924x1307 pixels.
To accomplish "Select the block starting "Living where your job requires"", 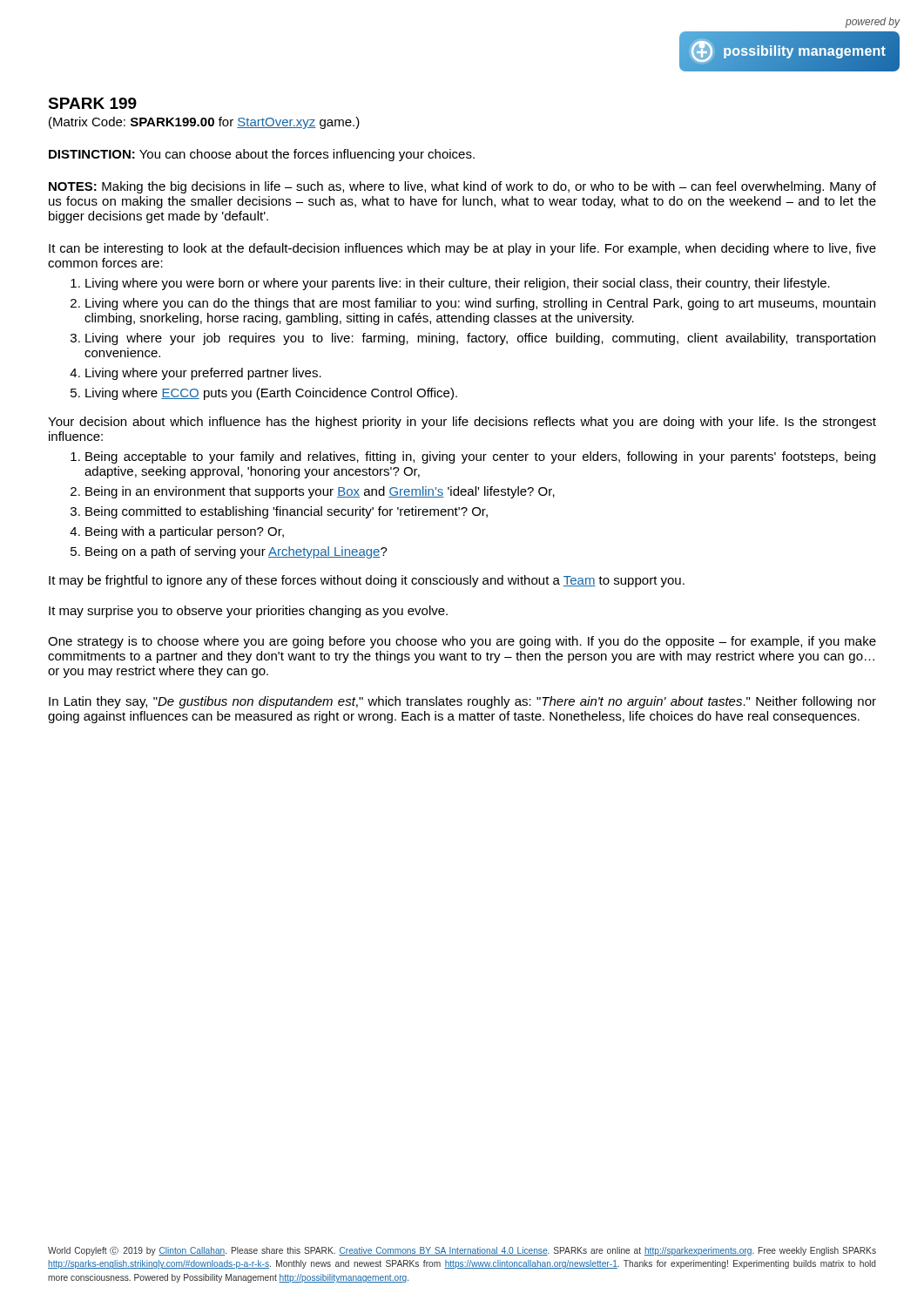I will (x=480, y=345).
